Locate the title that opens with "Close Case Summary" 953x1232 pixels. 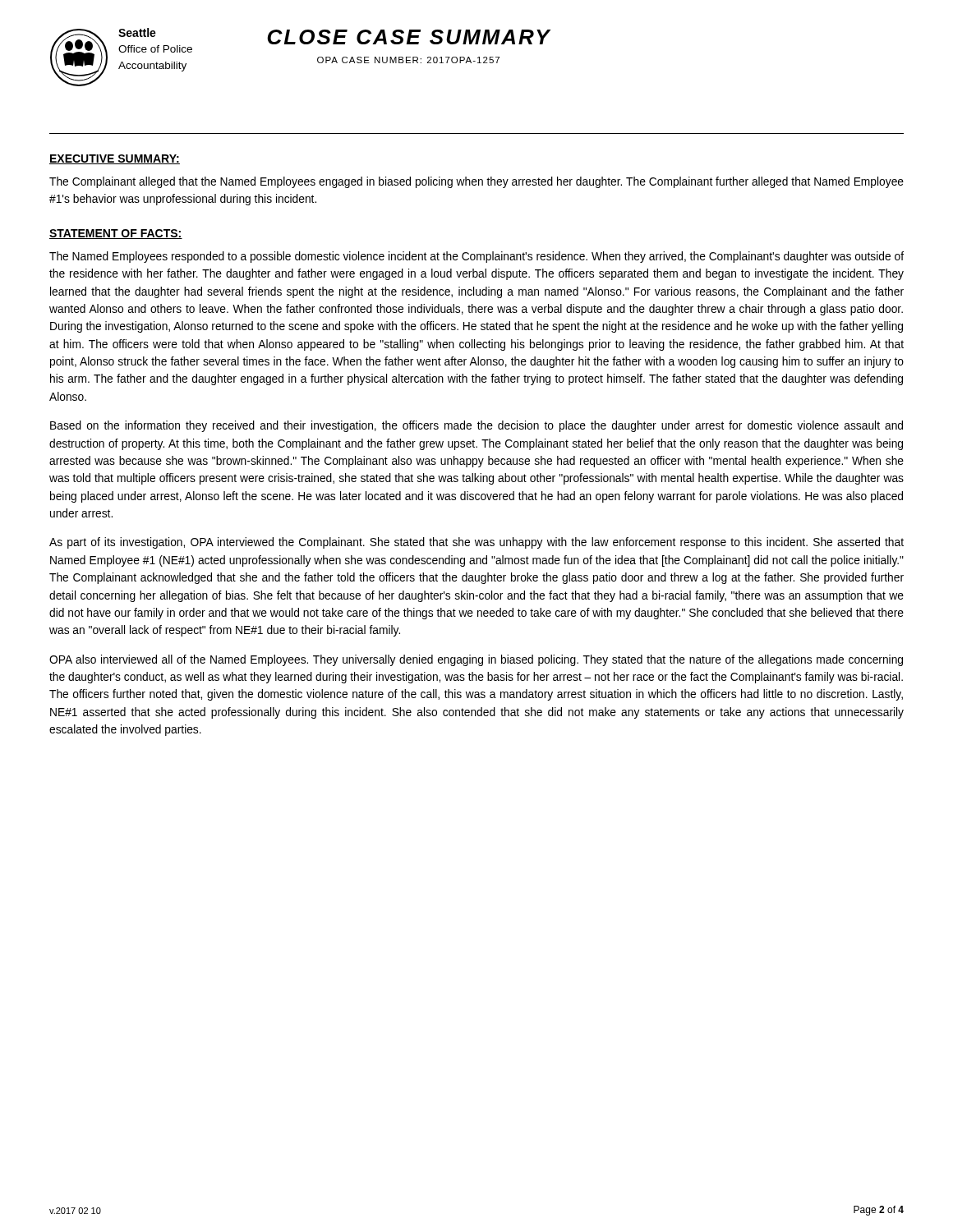[409, 45]
